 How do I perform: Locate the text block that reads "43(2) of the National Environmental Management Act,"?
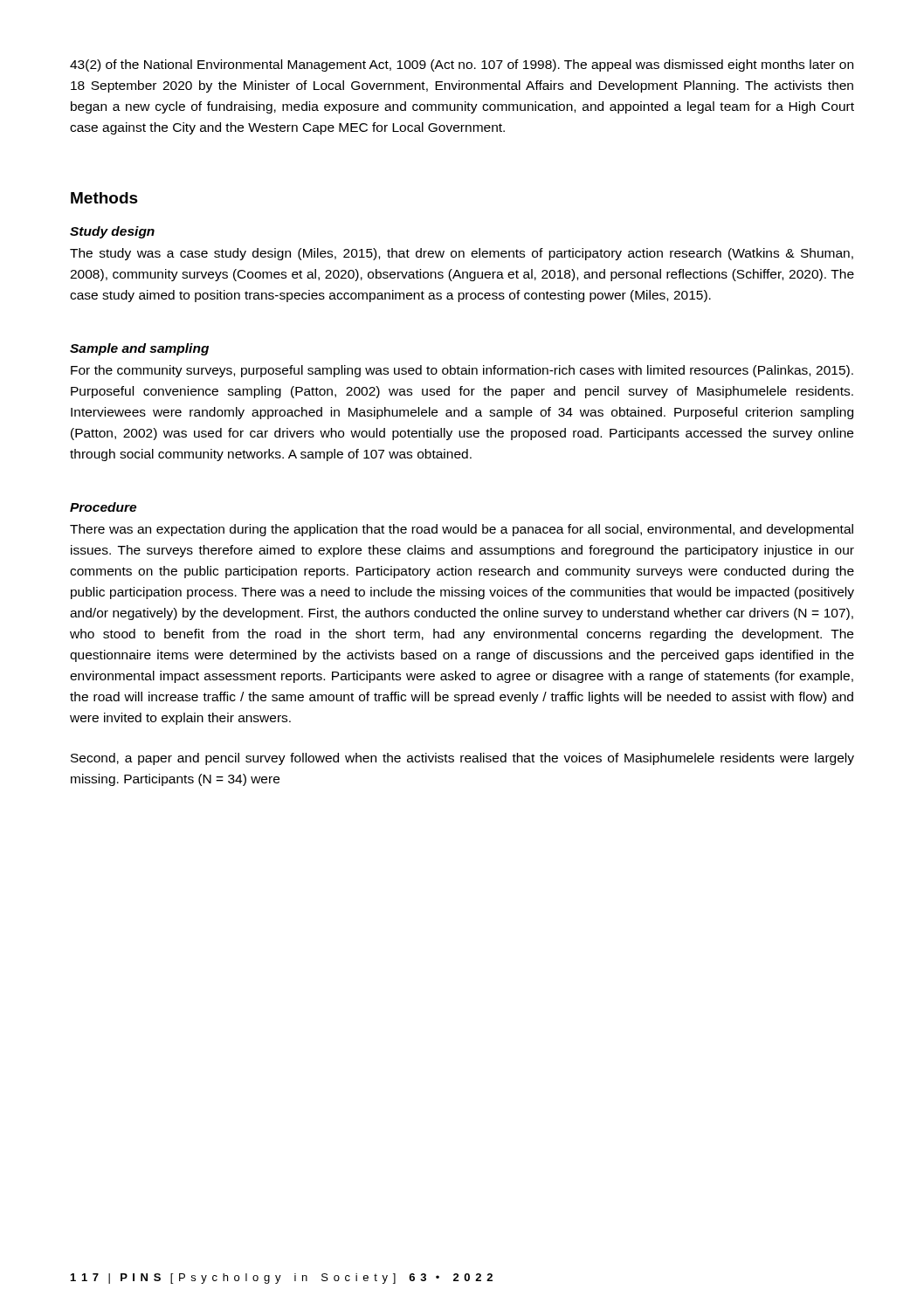point(462,96)
